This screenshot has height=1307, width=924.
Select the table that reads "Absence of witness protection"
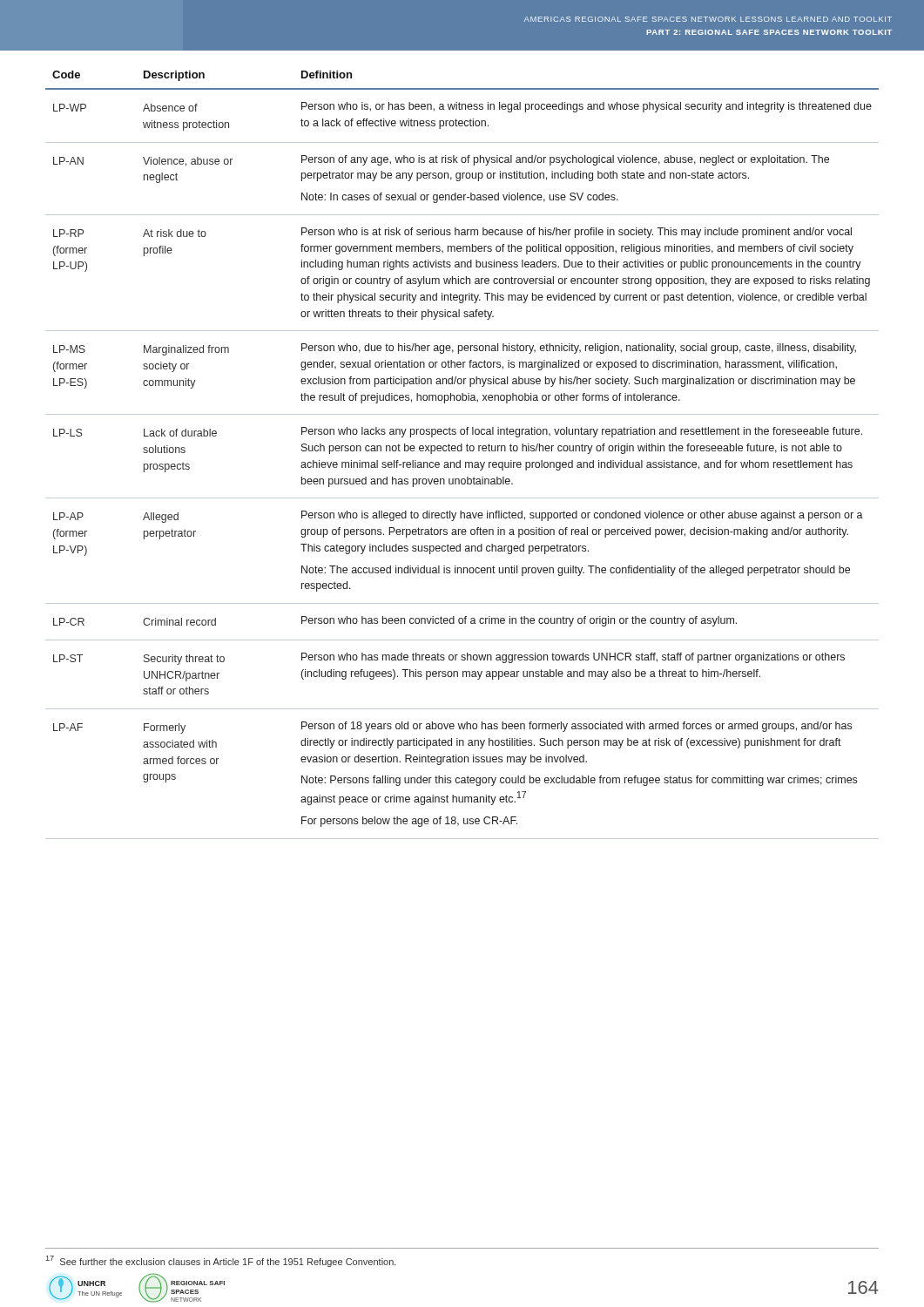pyautogui.click(x=462, y=451)
